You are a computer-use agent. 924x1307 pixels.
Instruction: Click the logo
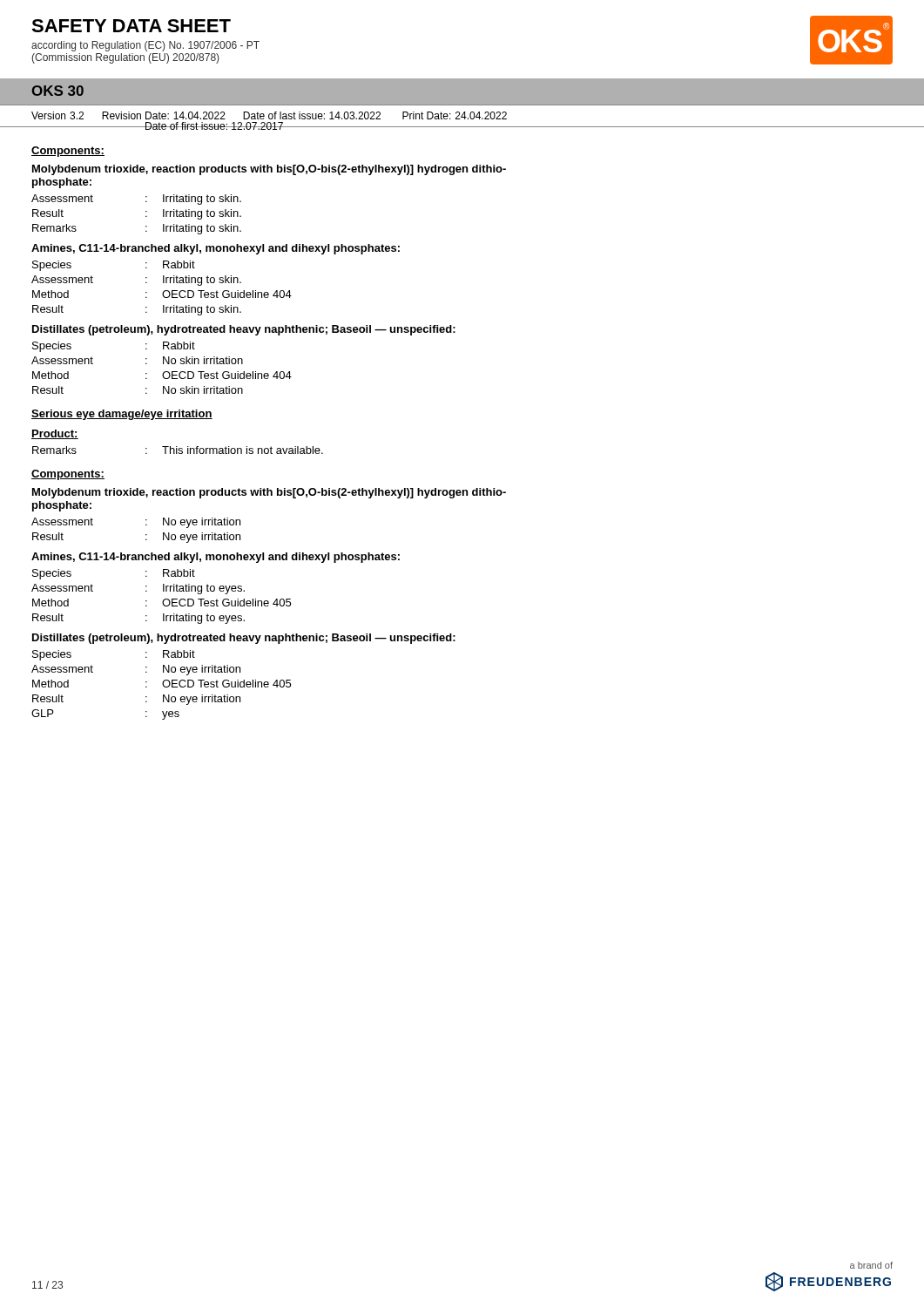point(851,40)
